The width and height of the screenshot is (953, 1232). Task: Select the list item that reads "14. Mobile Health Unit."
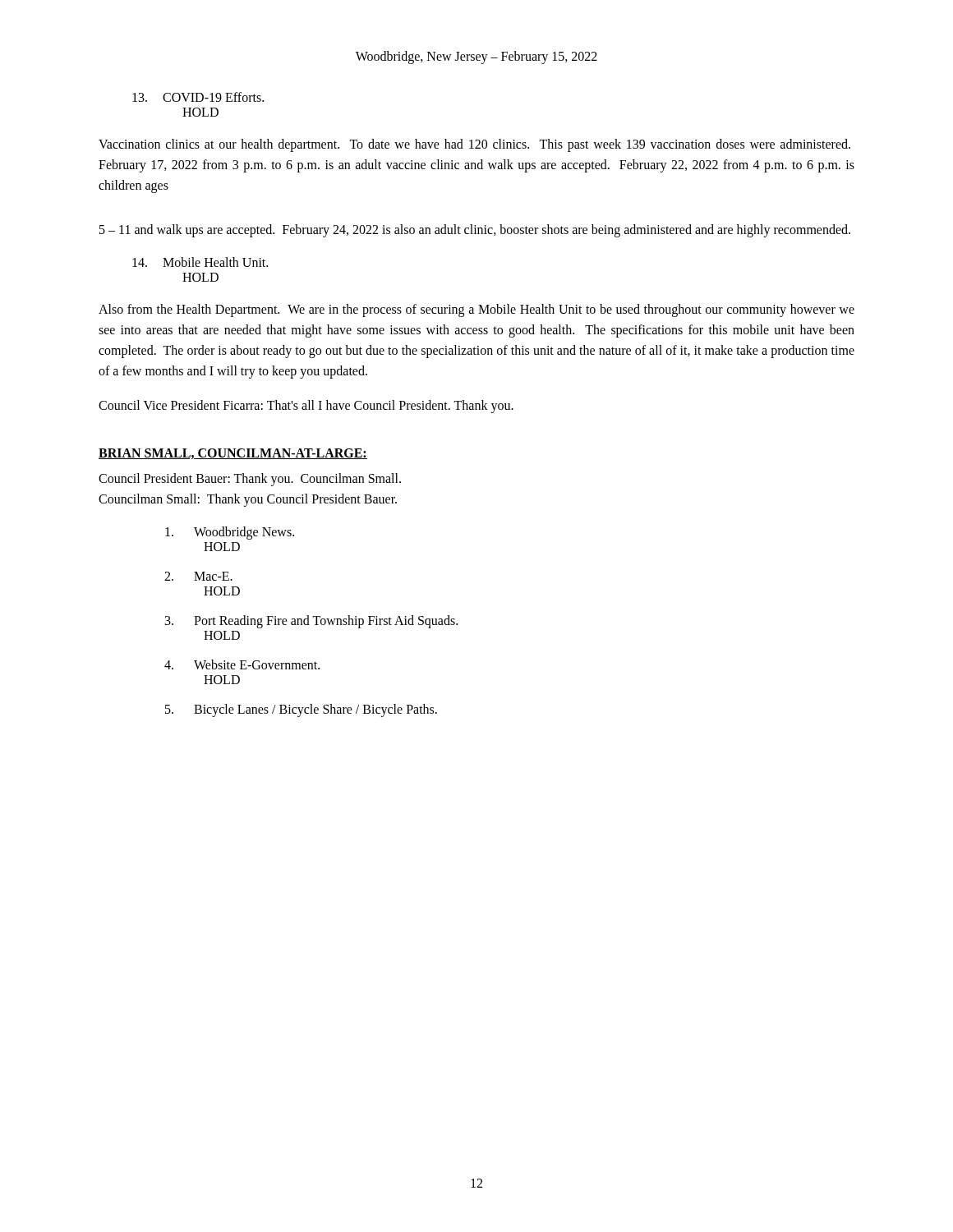point(184,270)
